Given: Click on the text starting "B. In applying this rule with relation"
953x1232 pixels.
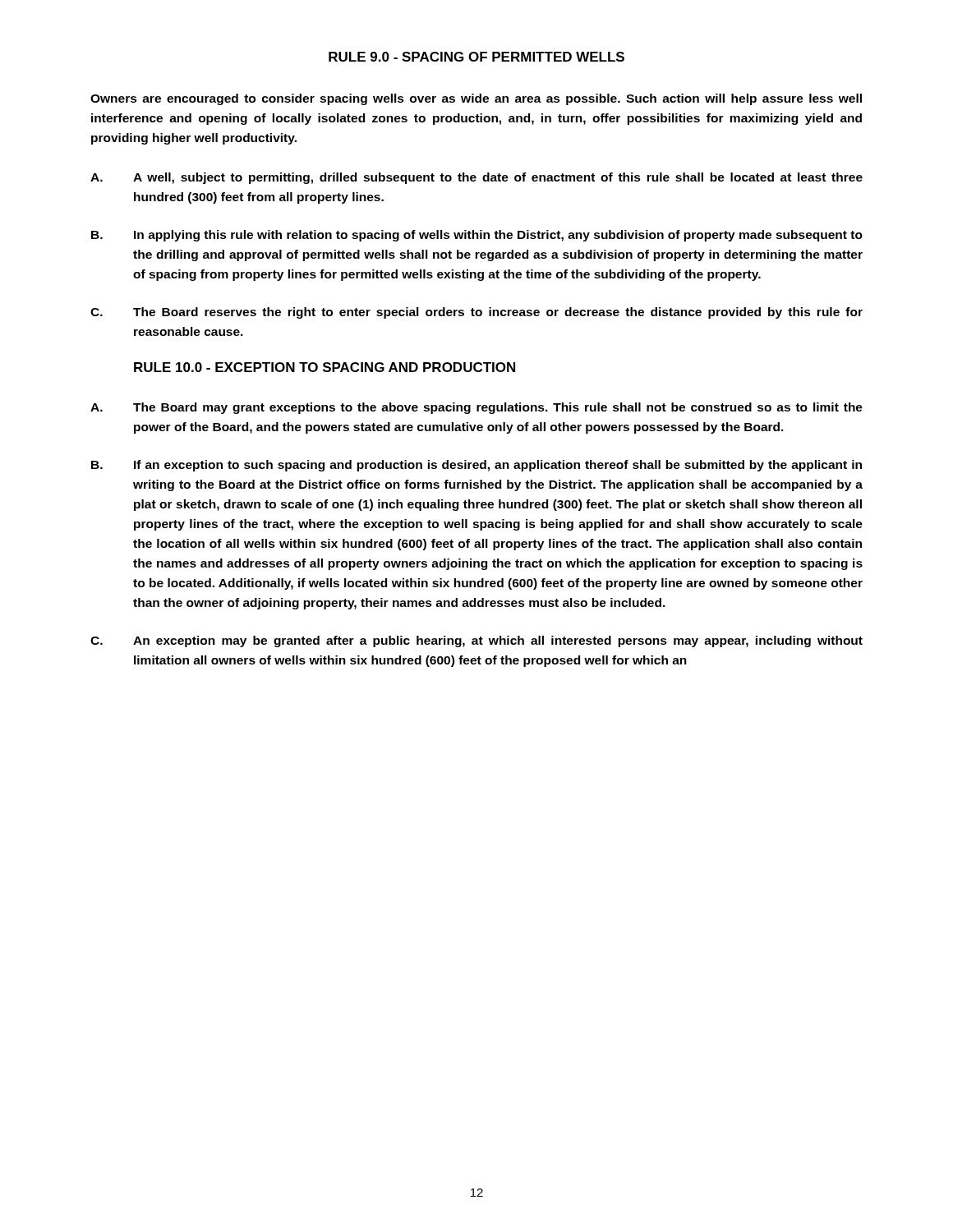Looking at the screenshot, I should [476, 255].
